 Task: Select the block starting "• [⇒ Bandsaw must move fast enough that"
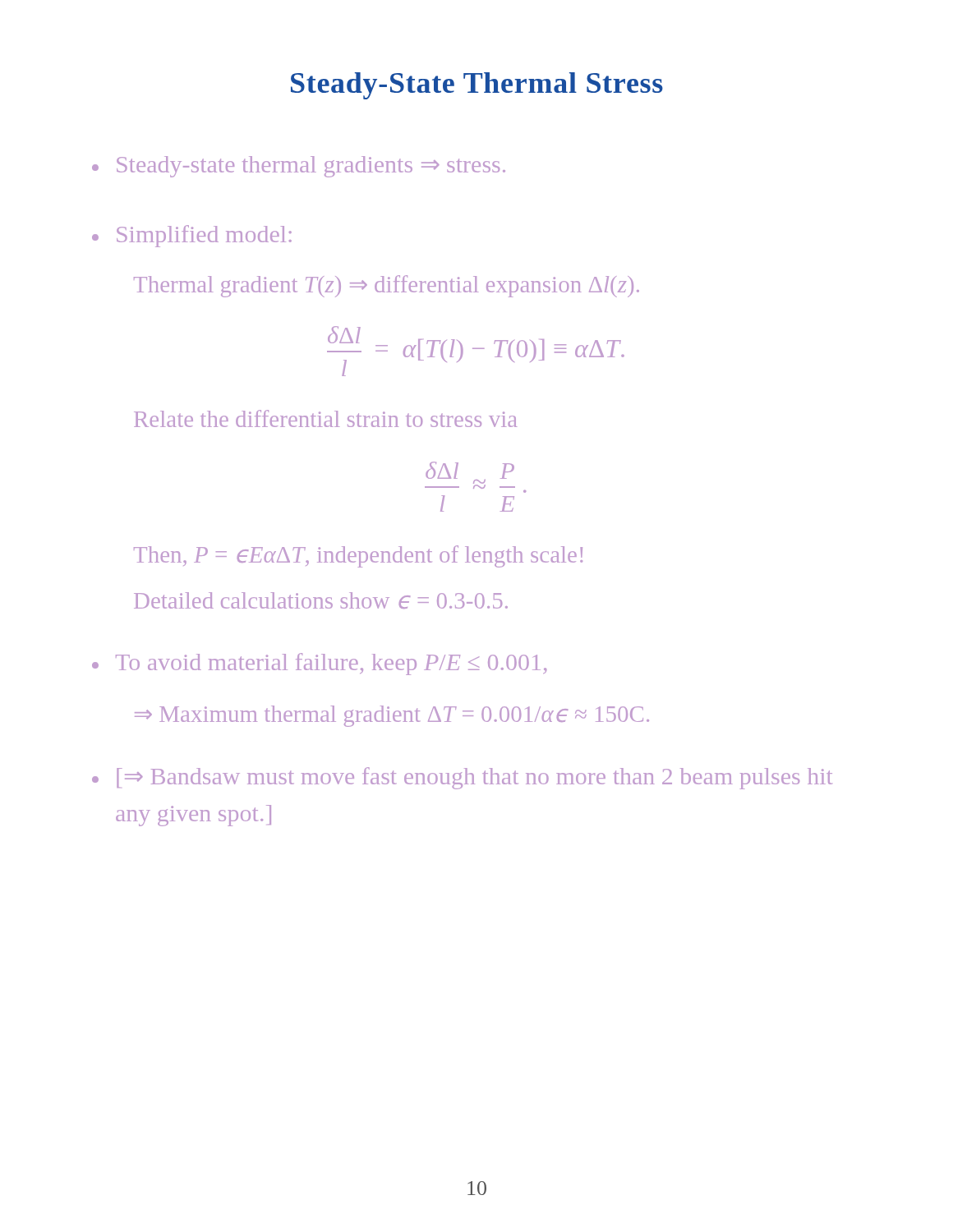tap(476, 794)
